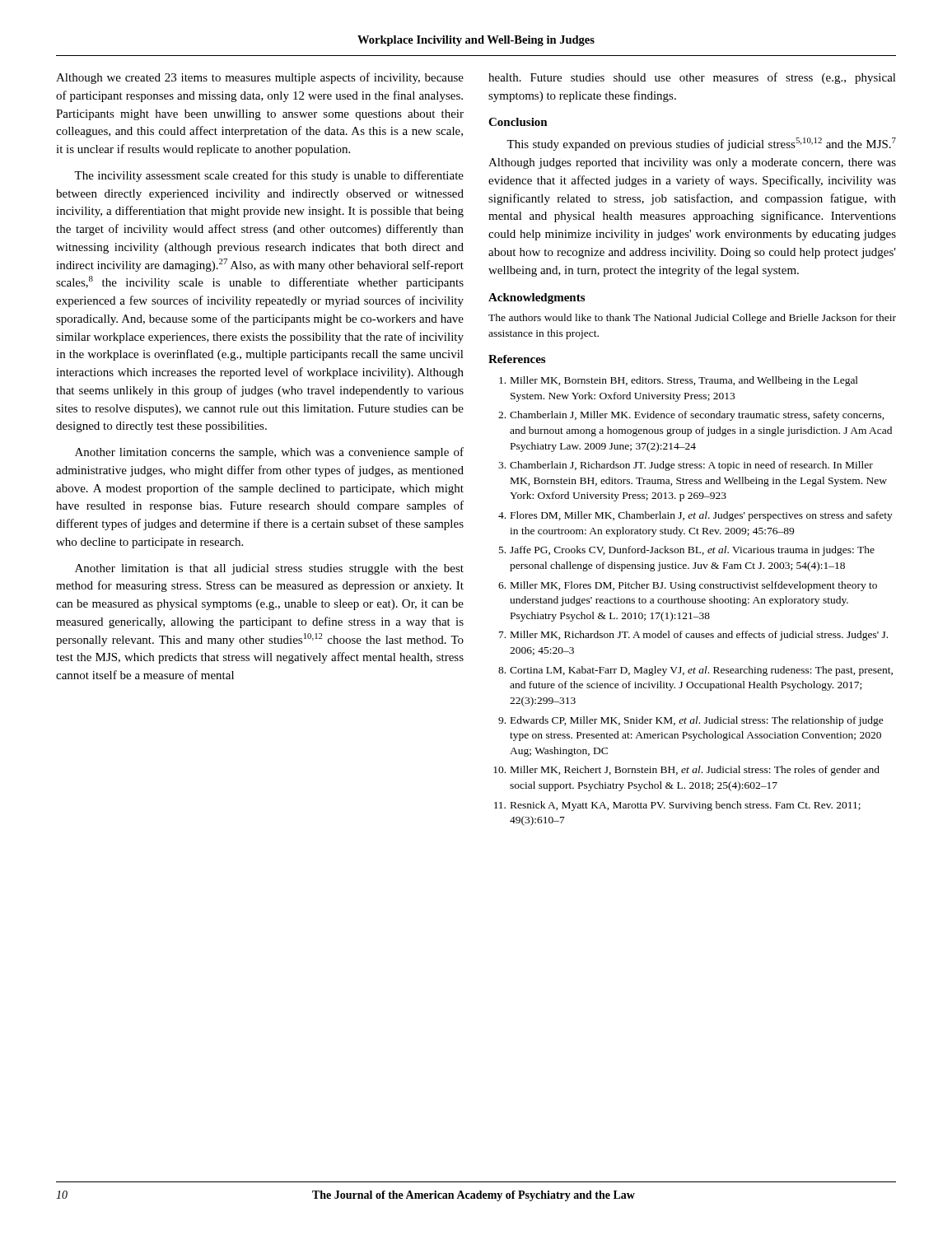This screenshot has height=1235, width=952.
Task: Locate the text starting "8. Cortina LM, Kabat-Farr"
Action: click(x=692, y=685)
